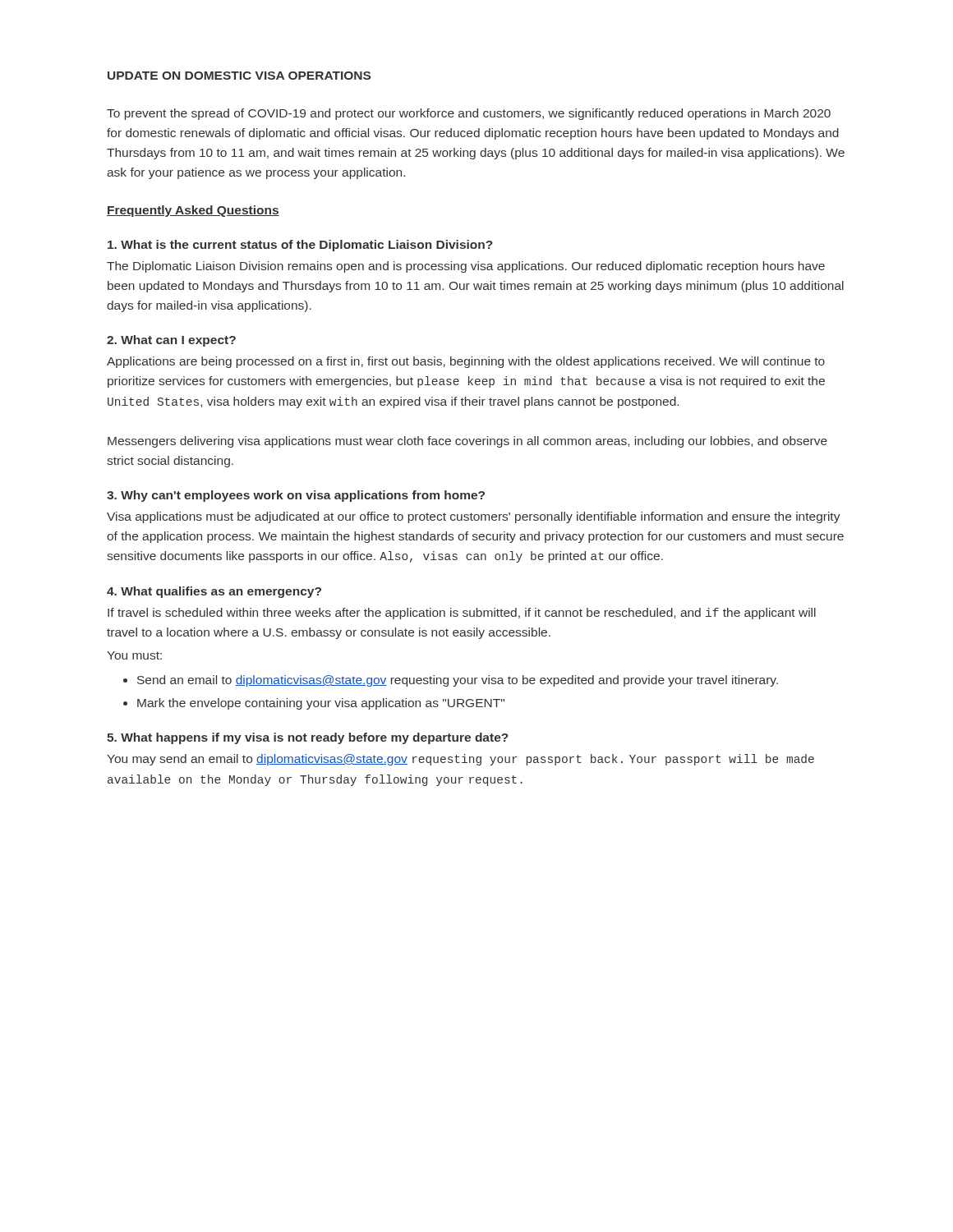The height and width of the screenshot is (1232, 953).
Task: Find the section header with the text "3. Why can't employees work on visa applications"
Action: (x=476, y=495)
